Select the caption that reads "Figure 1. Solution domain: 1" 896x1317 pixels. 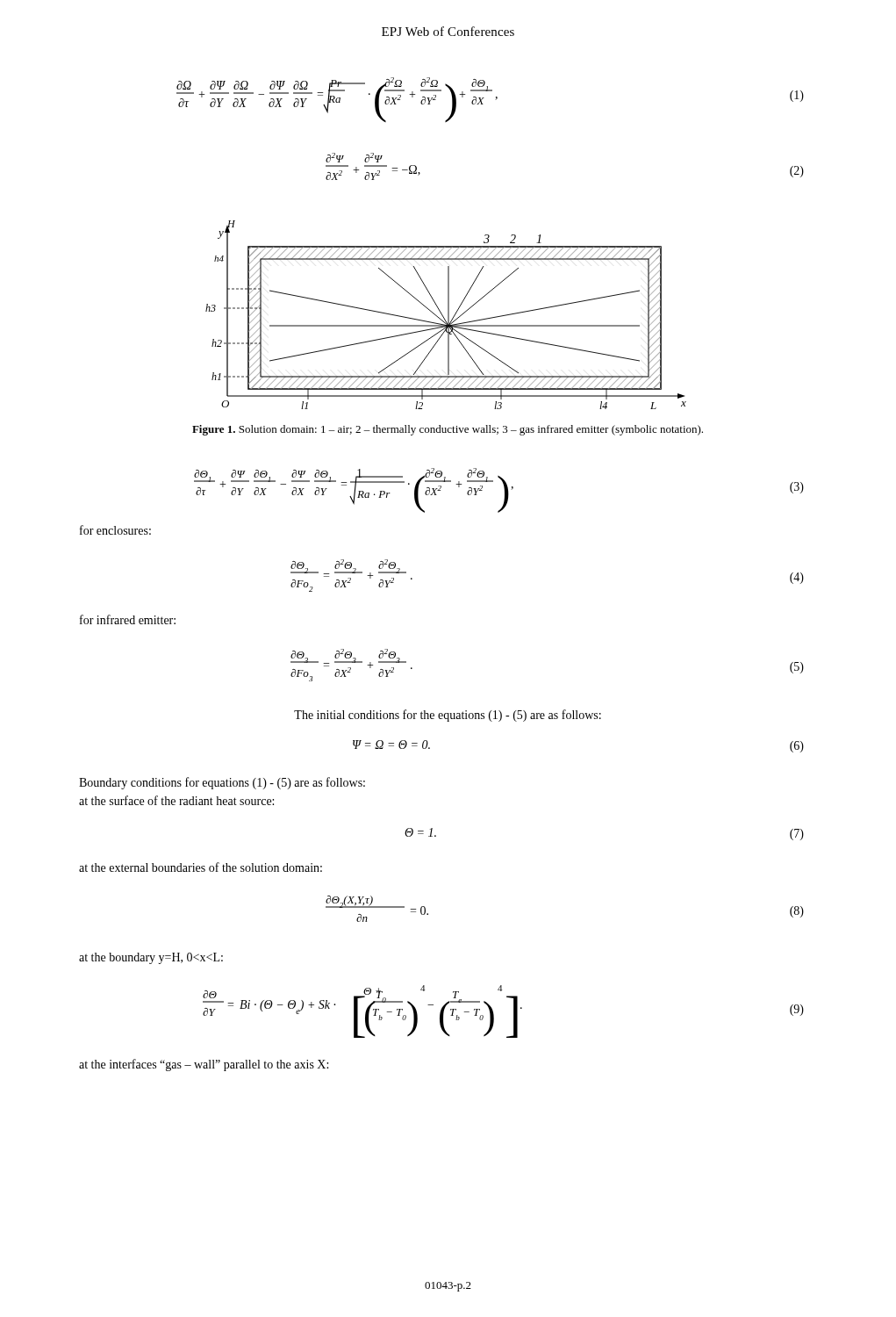pos(448,429)
